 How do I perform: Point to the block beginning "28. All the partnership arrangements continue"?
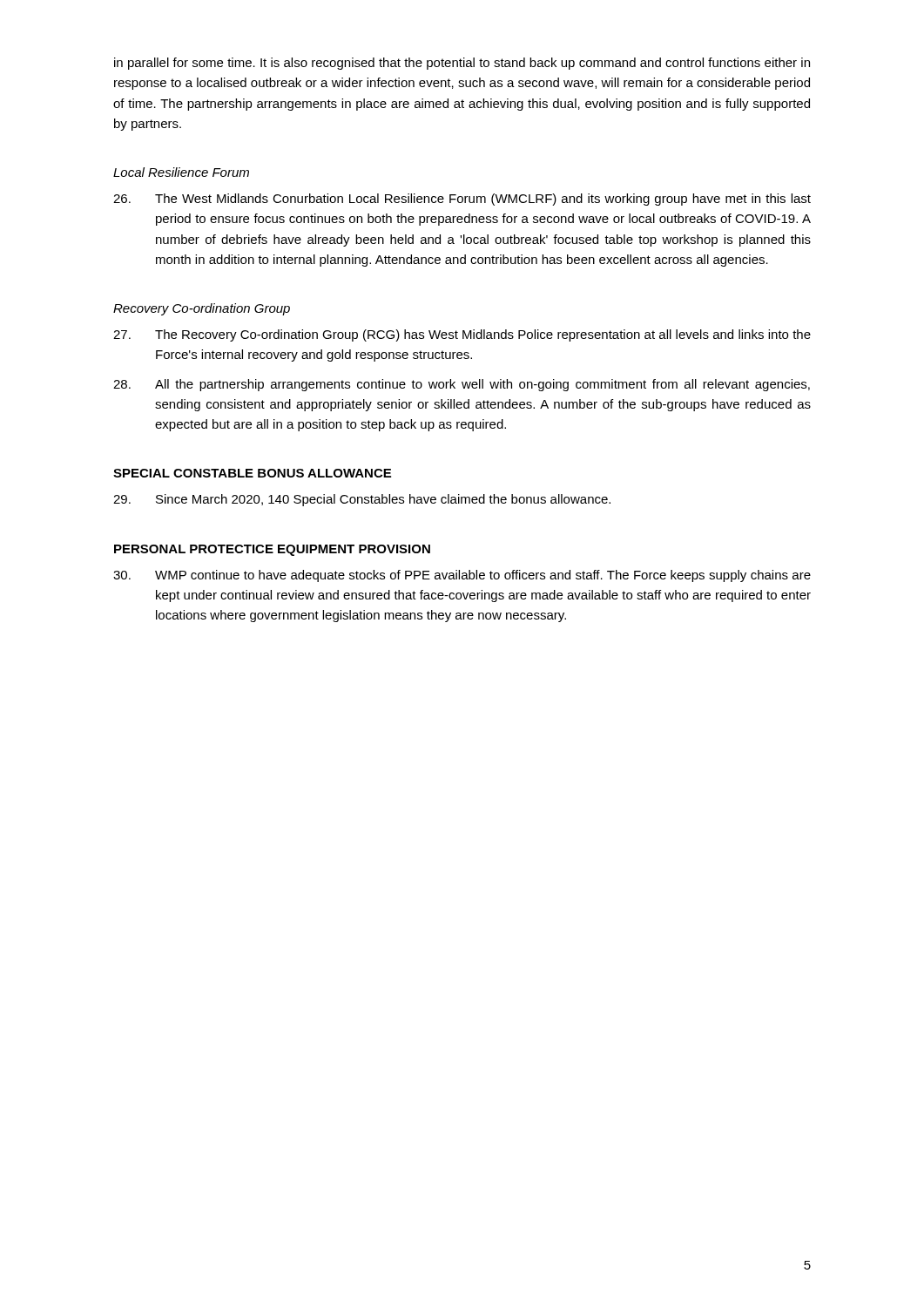462,404
